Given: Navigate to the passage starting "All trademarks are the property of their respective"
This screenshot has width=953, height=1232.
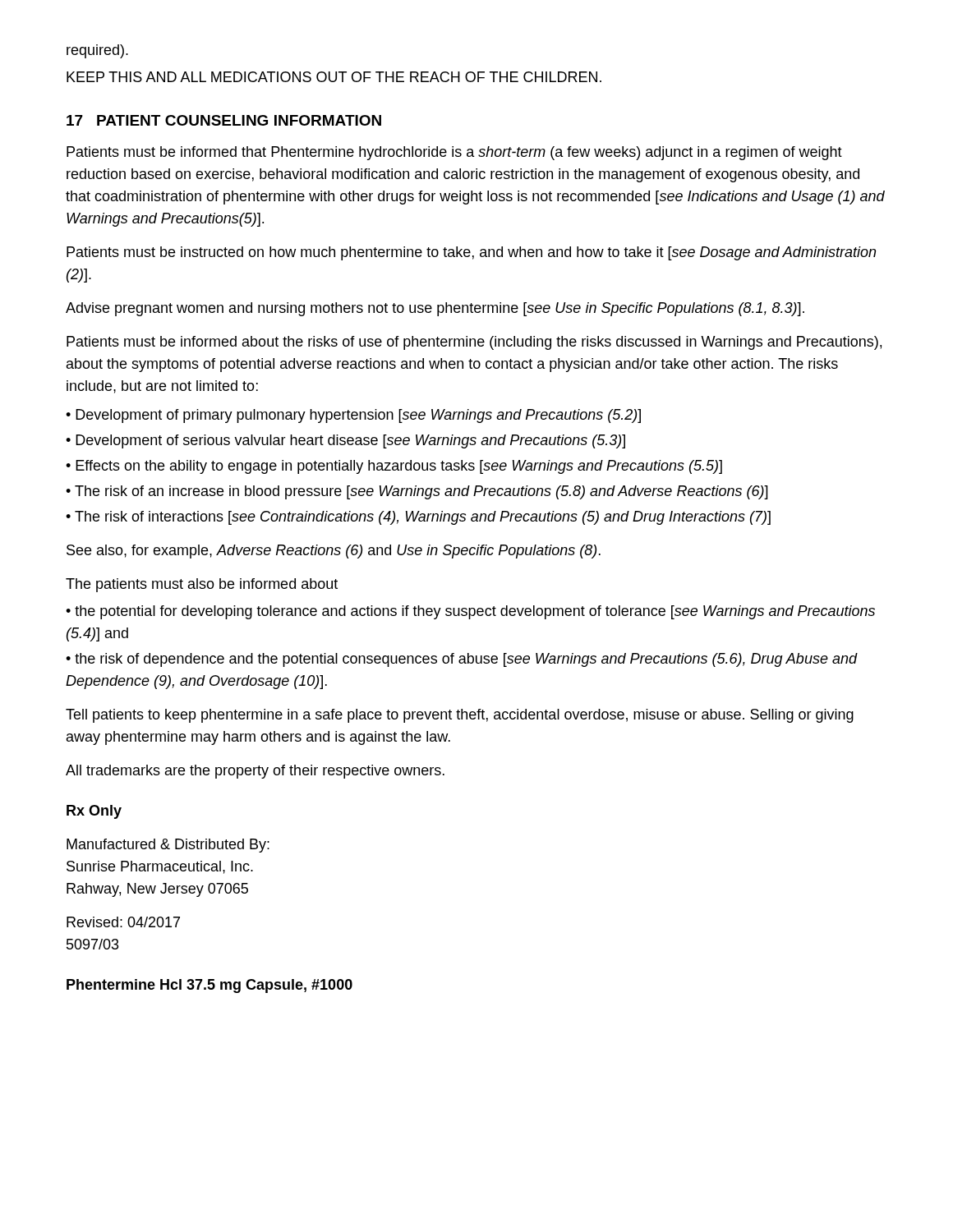Looking at the screenshot, I should point(256,770).
